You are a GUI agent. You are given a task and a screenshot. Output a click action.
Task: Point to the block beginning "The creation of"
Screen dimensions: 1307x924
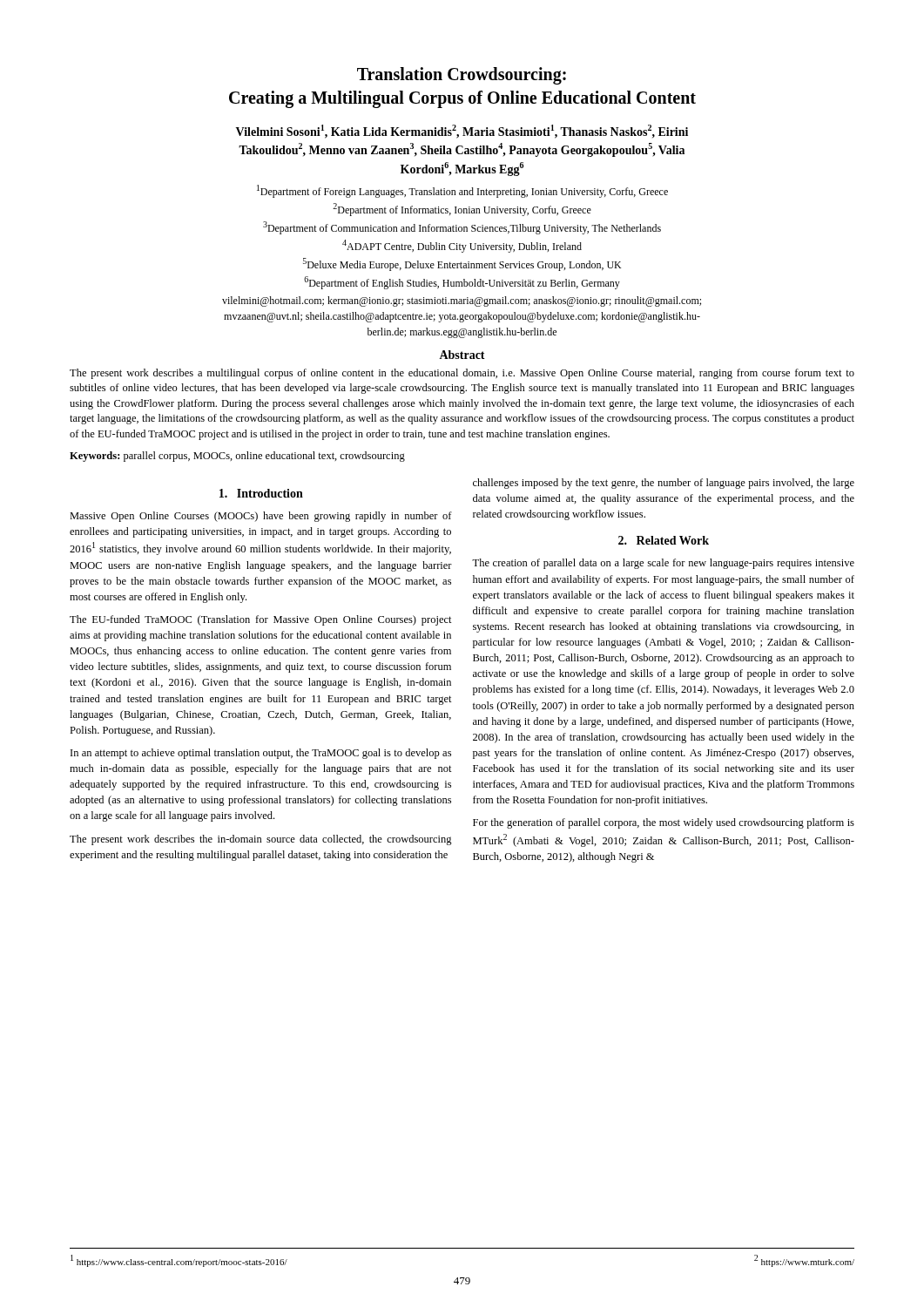click(x=663, y=710)
